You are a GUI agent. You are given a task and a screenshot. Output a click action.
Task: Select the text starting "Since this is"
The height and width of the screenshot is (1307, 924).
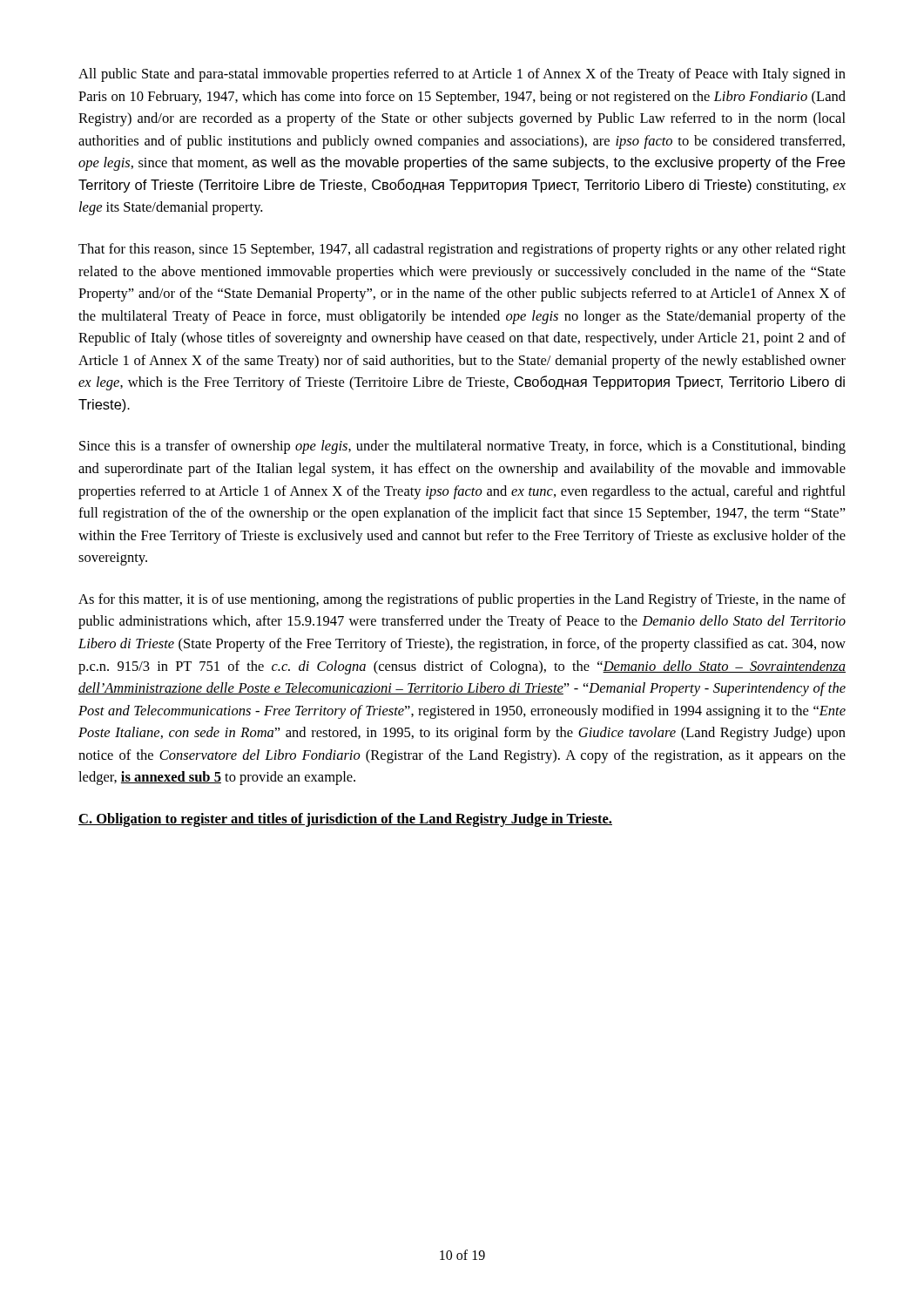click(462, 502)
